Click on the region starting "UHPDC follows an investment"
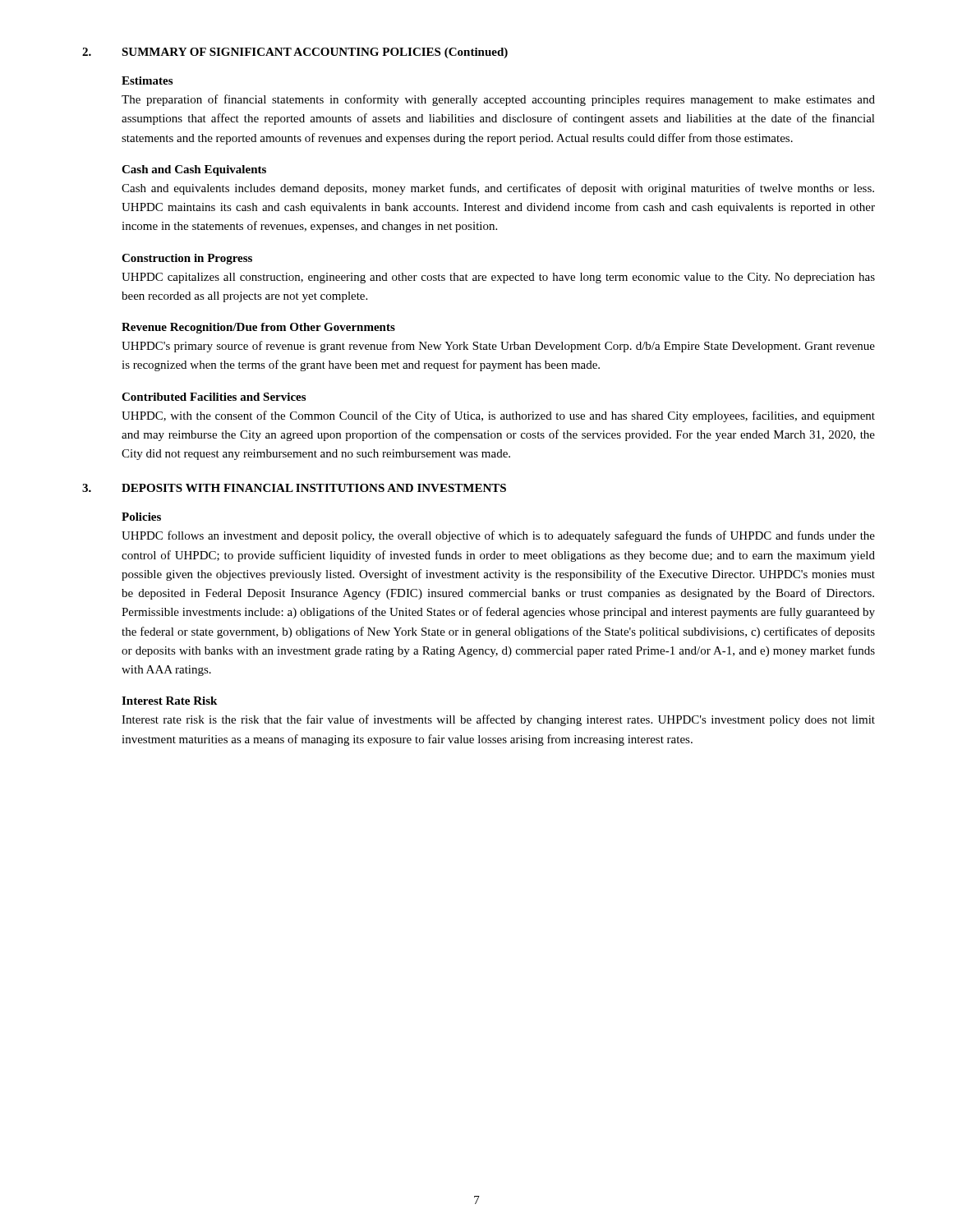The image size is (953, 1232). (x=498, y=603)
